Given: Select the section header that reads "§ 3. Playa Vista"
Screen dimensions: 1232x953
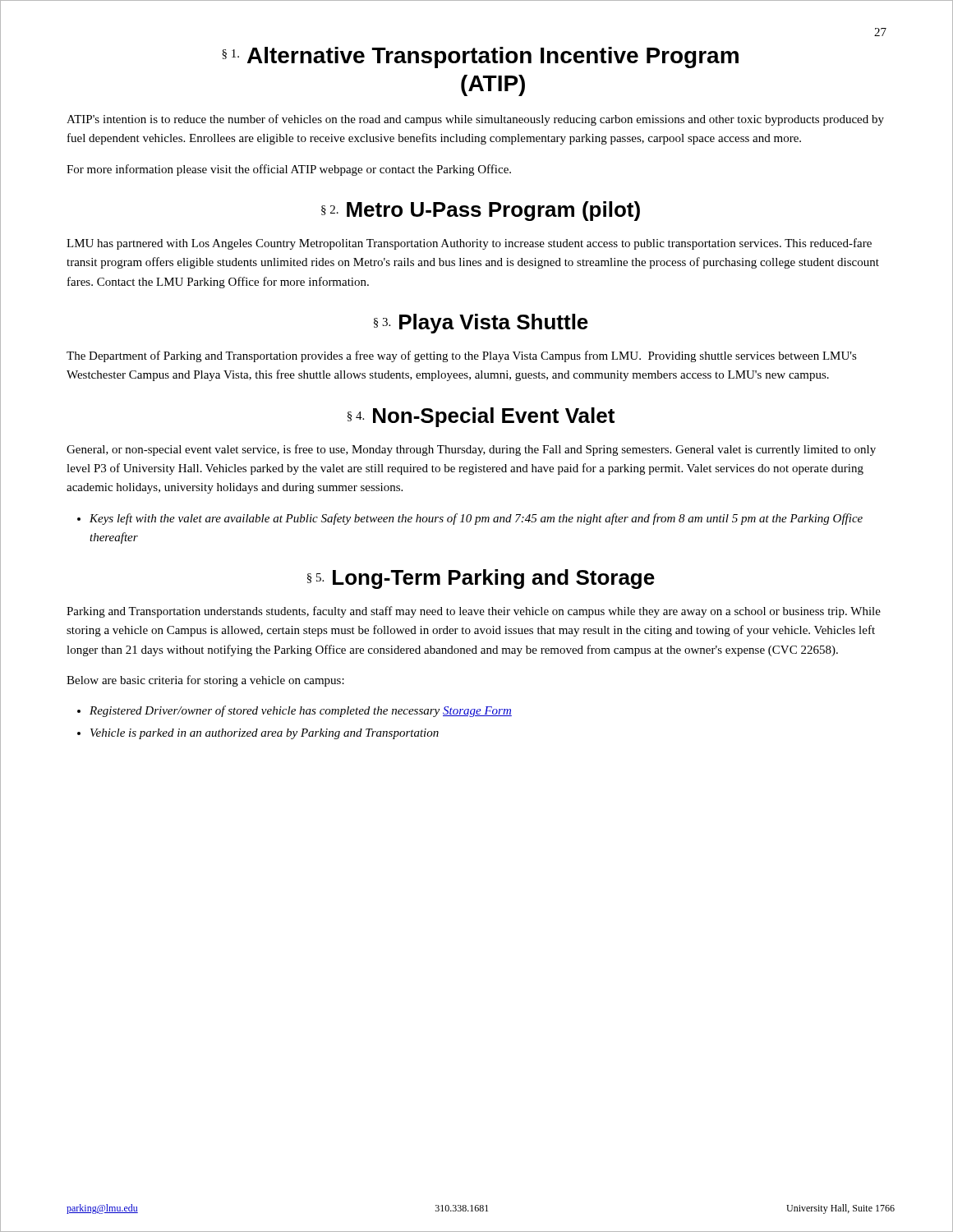Looking at the screenshot, I should (481, 322).
